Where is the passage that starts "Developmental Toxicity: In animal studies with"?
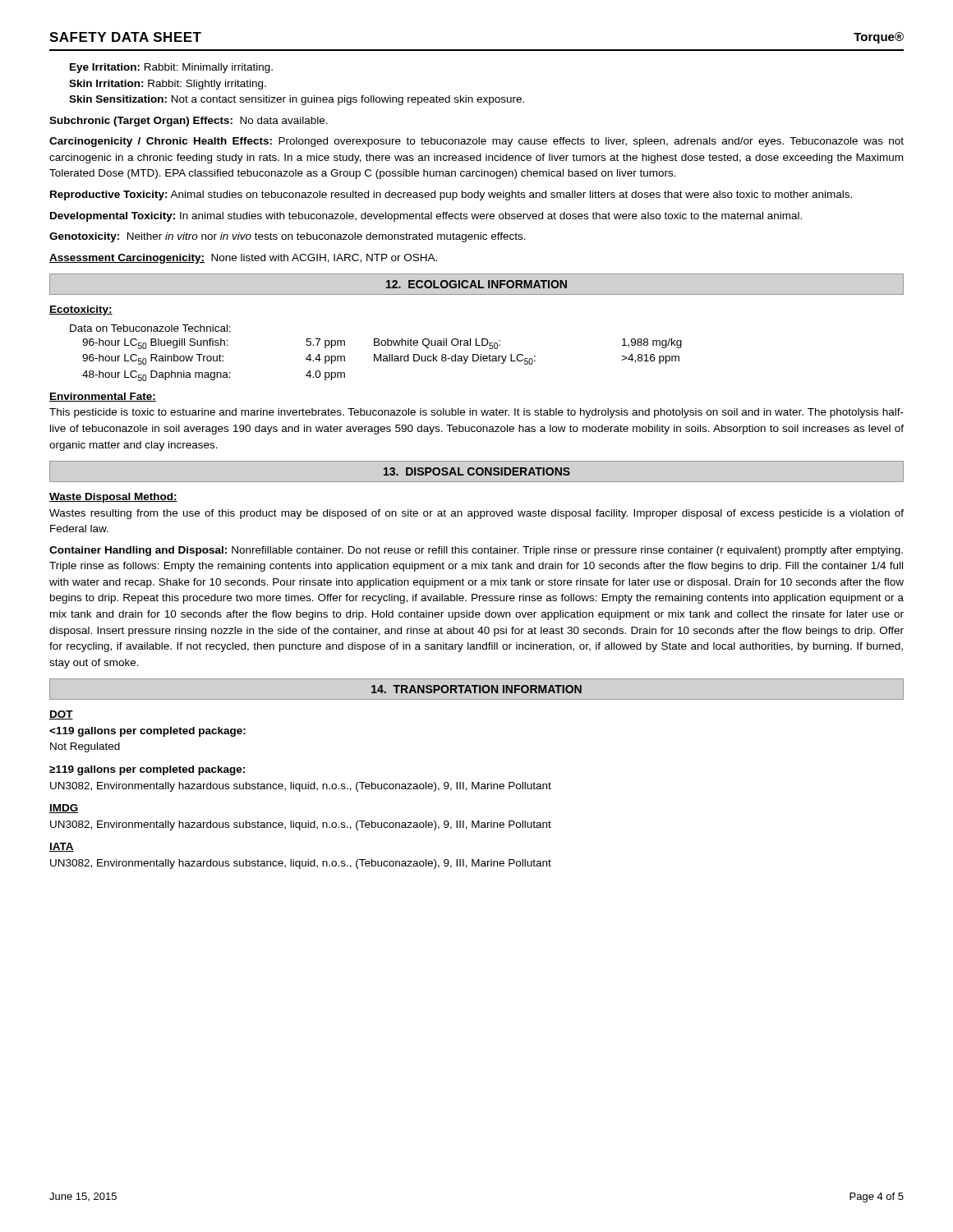This screenshot has height=1232, width=953. (x=426, y=215)
